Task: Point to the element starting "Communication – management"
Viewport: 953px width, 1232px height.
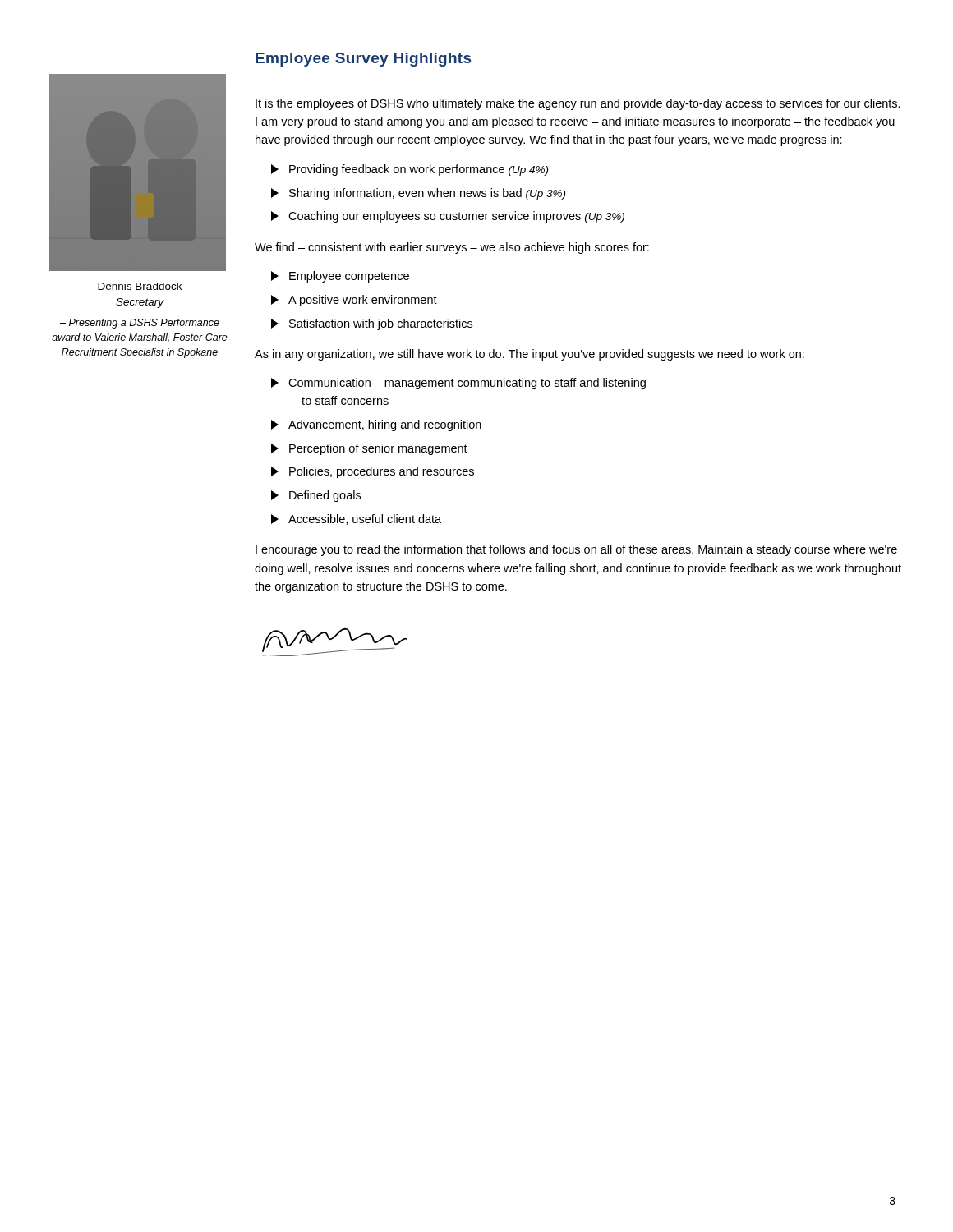Action: [587, 393]
